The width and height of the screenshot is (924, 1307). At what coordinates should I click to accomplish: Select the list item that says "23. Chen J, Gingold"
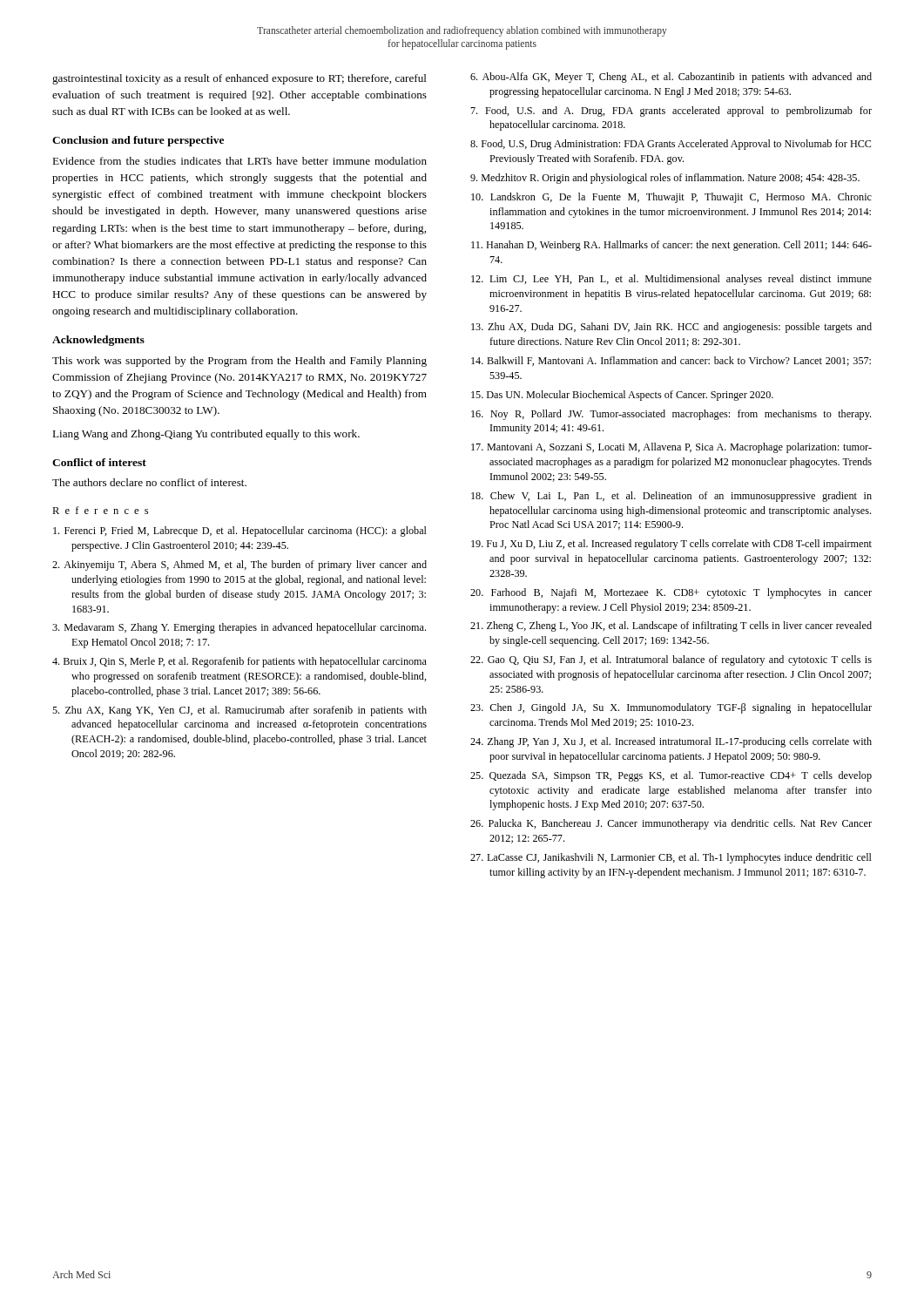click(x=671, y=715)
